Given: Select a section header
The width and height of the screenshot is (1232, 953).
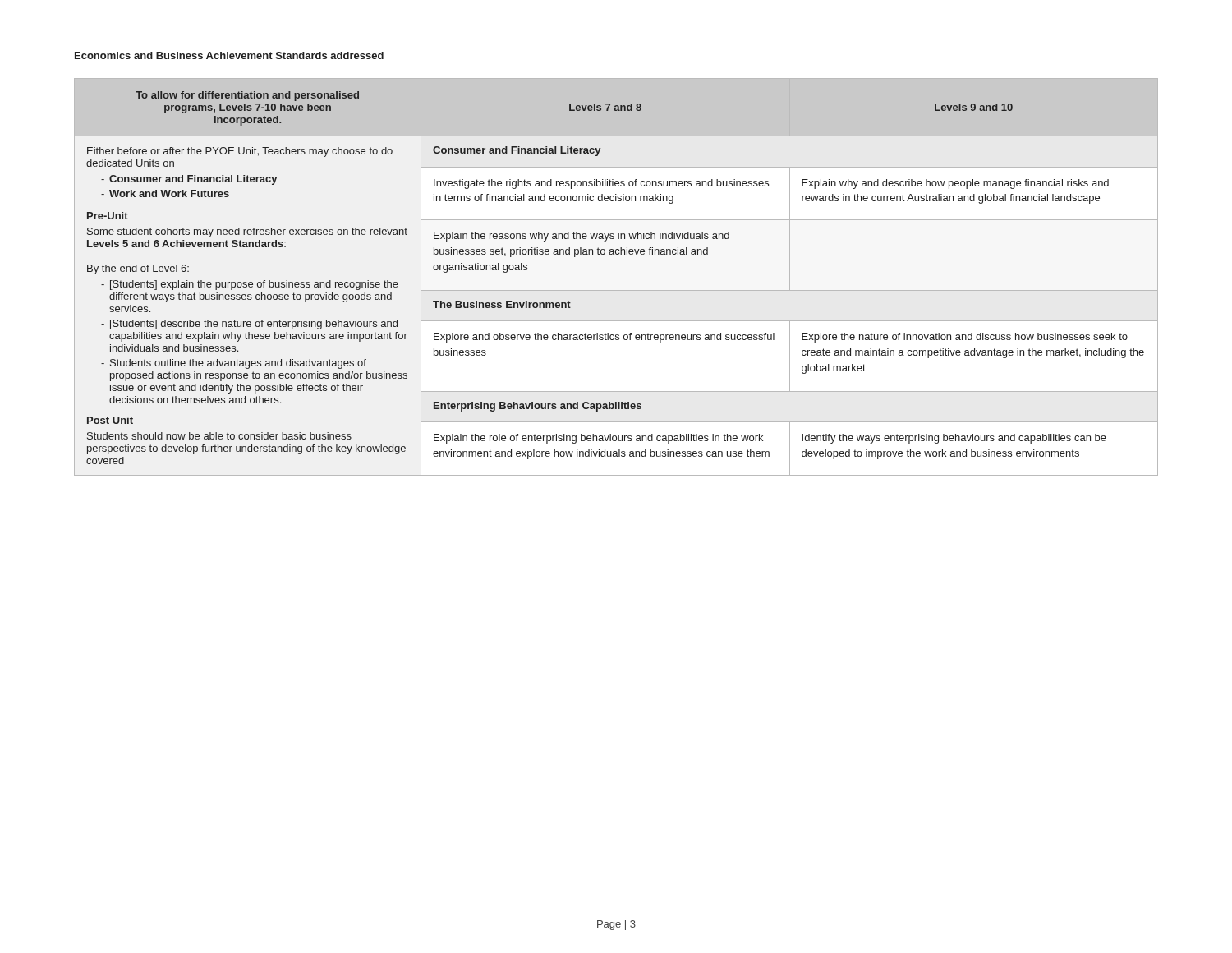Looking at the screenshot, I should 229,55.
